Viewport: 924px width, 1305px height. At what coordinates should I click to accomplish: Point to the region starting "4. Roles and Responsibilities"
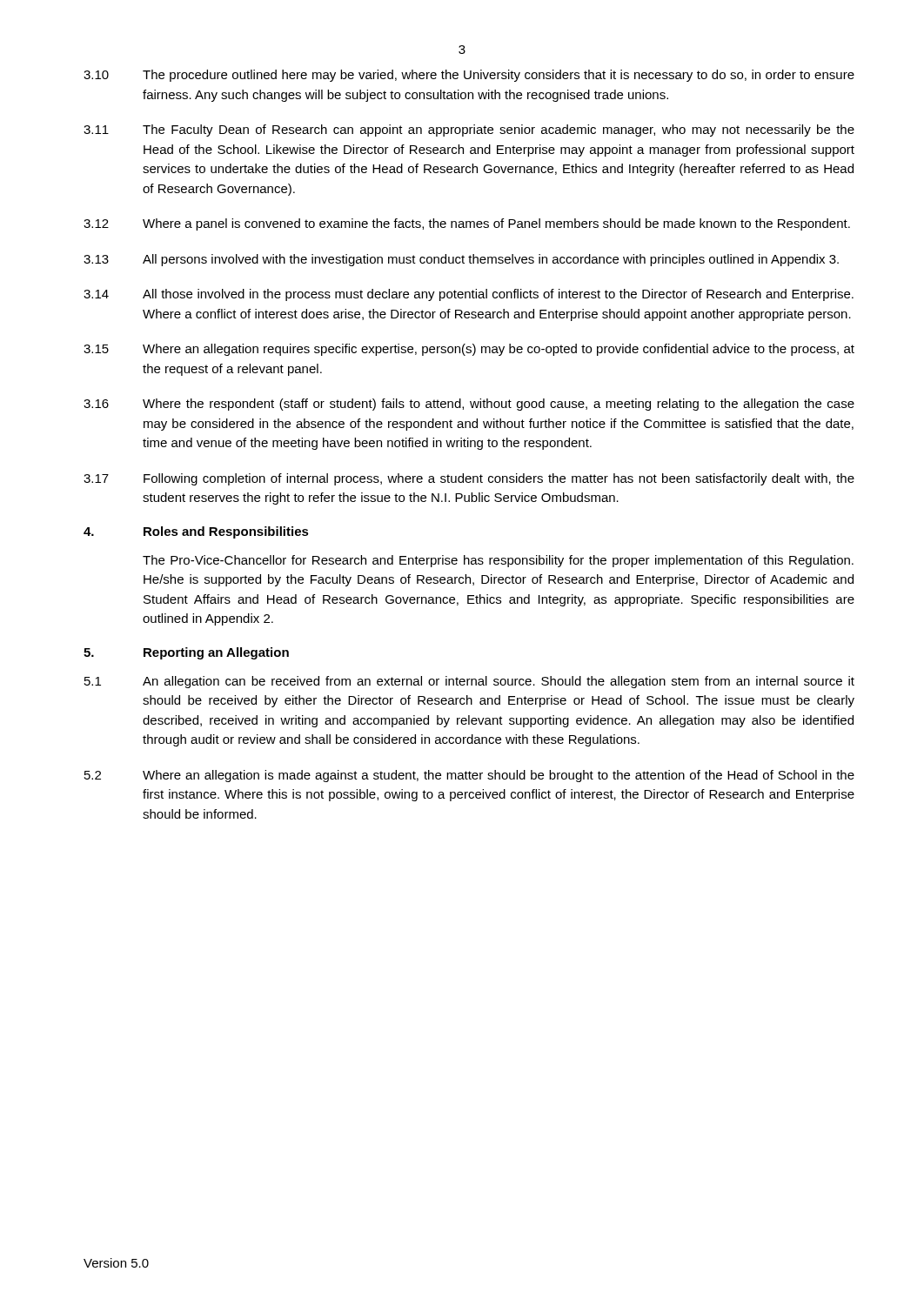pos(196,532)
